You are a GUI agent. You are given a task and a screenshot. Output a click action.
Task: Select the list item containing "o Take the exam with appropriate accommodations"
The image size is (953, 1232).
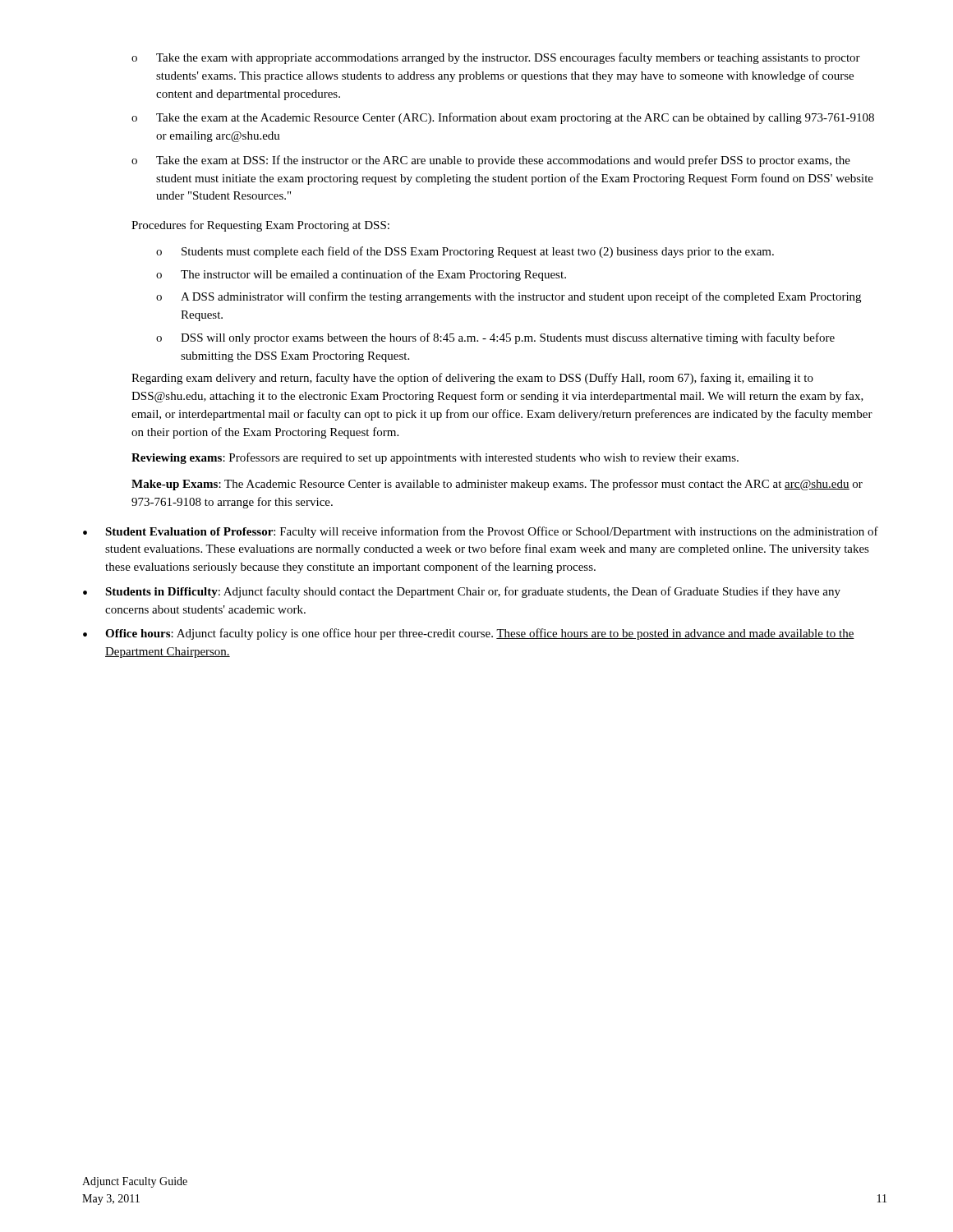509,76
